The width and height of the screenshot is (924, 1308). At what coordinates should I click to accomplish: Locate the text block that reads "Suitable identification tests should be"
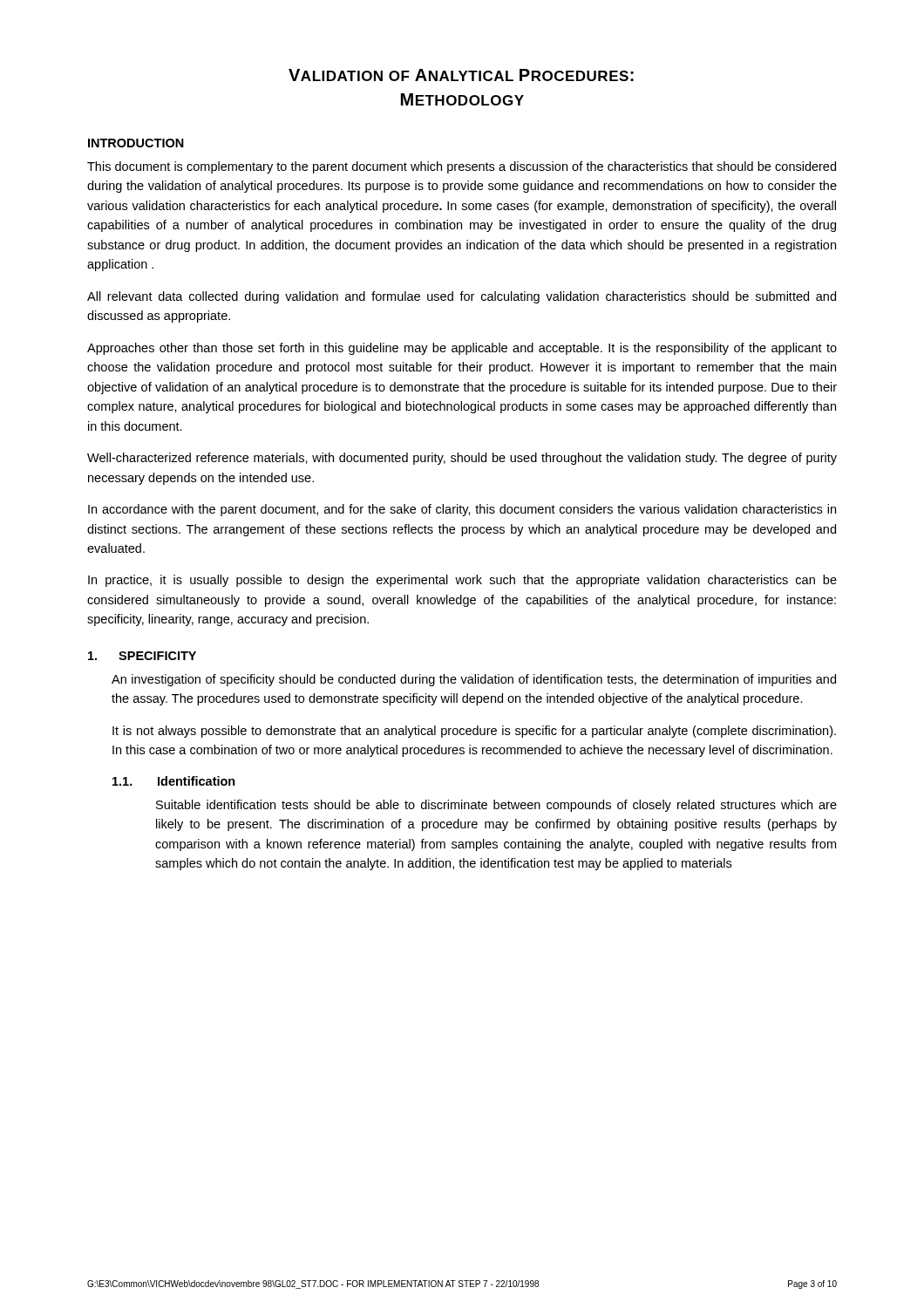tap(496, 834)
